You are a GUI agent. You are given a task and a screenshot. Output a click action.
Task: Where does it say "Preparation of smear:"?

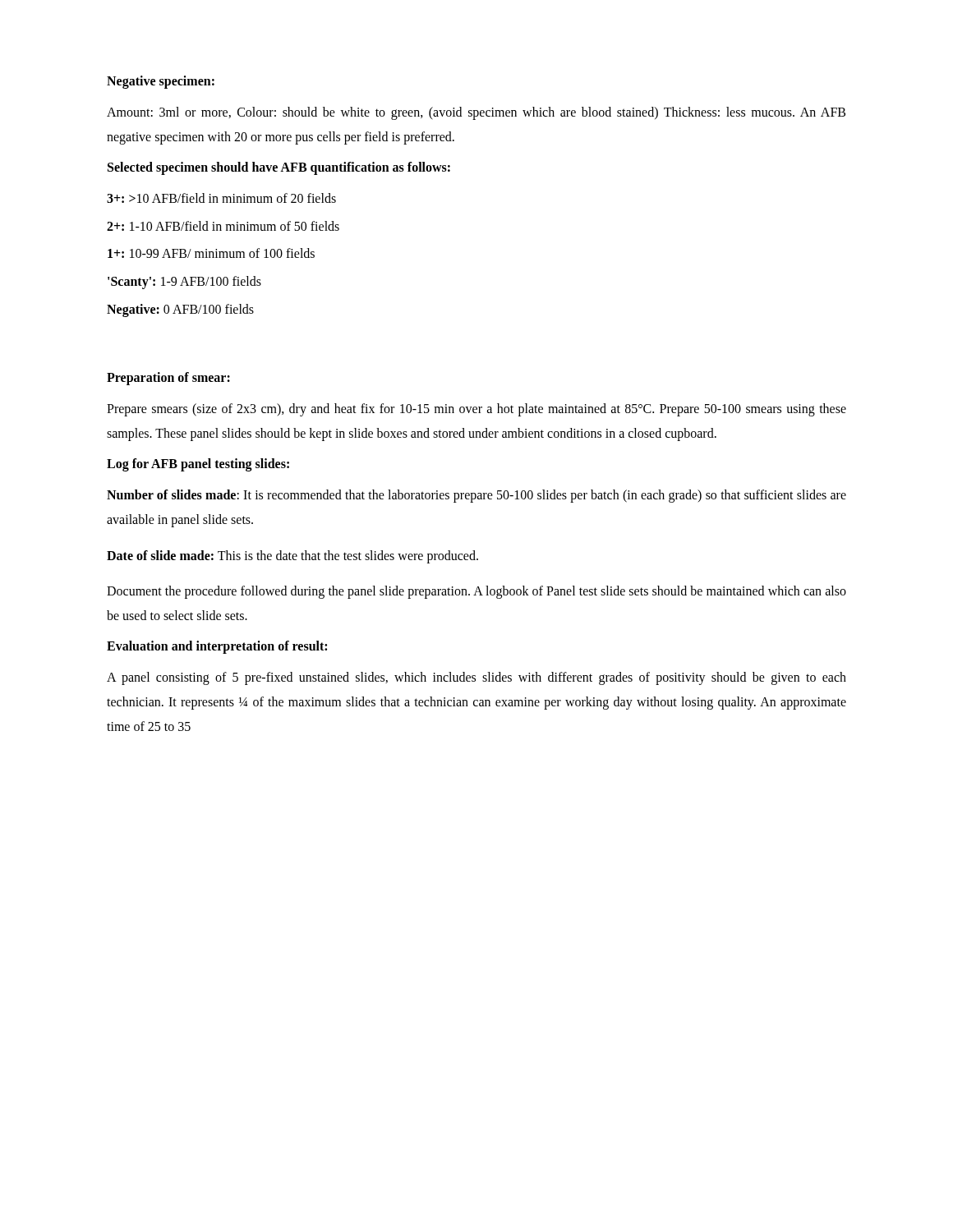(169, 378)
